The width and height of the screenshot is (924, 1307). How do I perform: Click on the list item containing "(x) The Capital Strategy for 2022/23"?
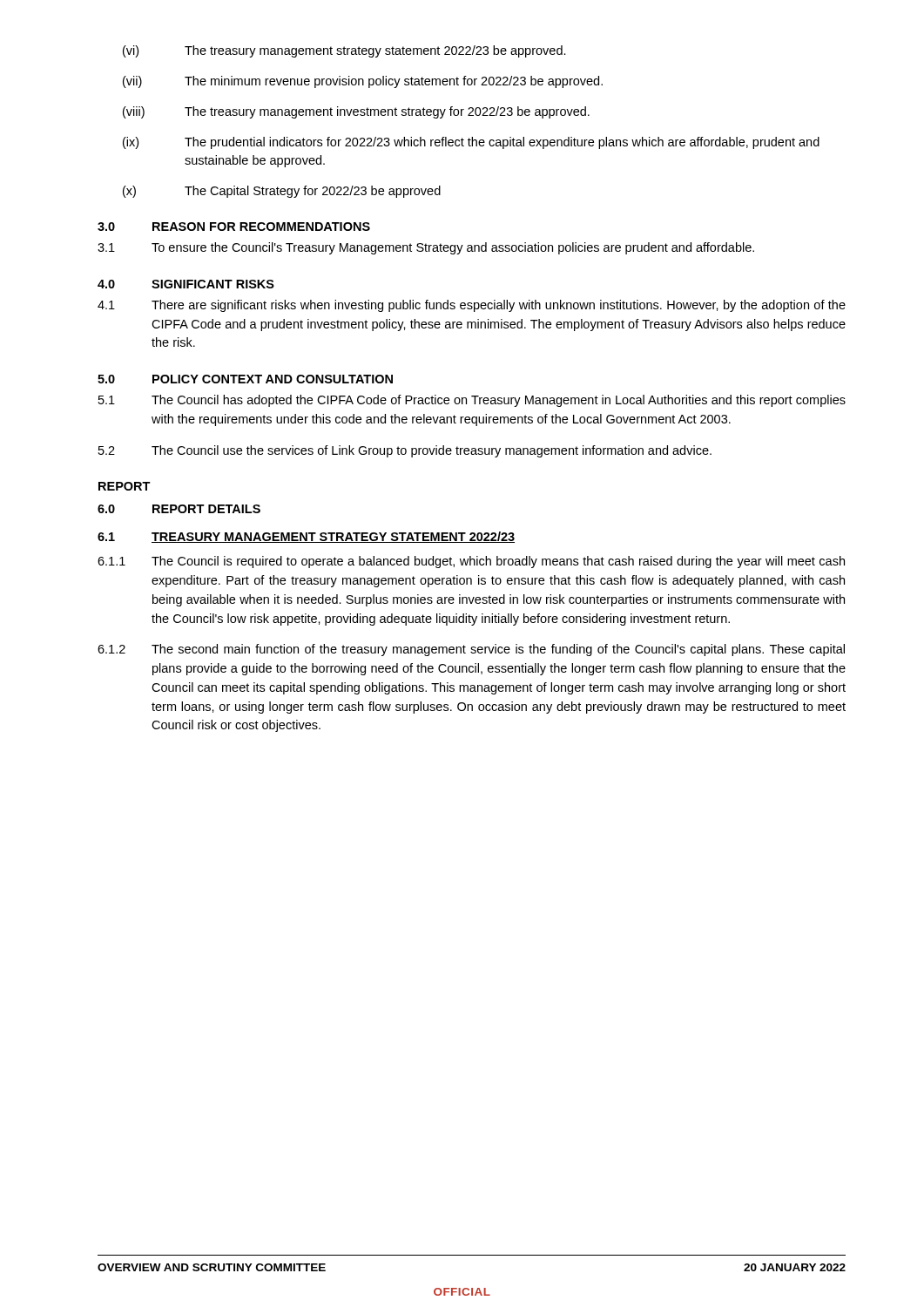click(x=282, y=192)
